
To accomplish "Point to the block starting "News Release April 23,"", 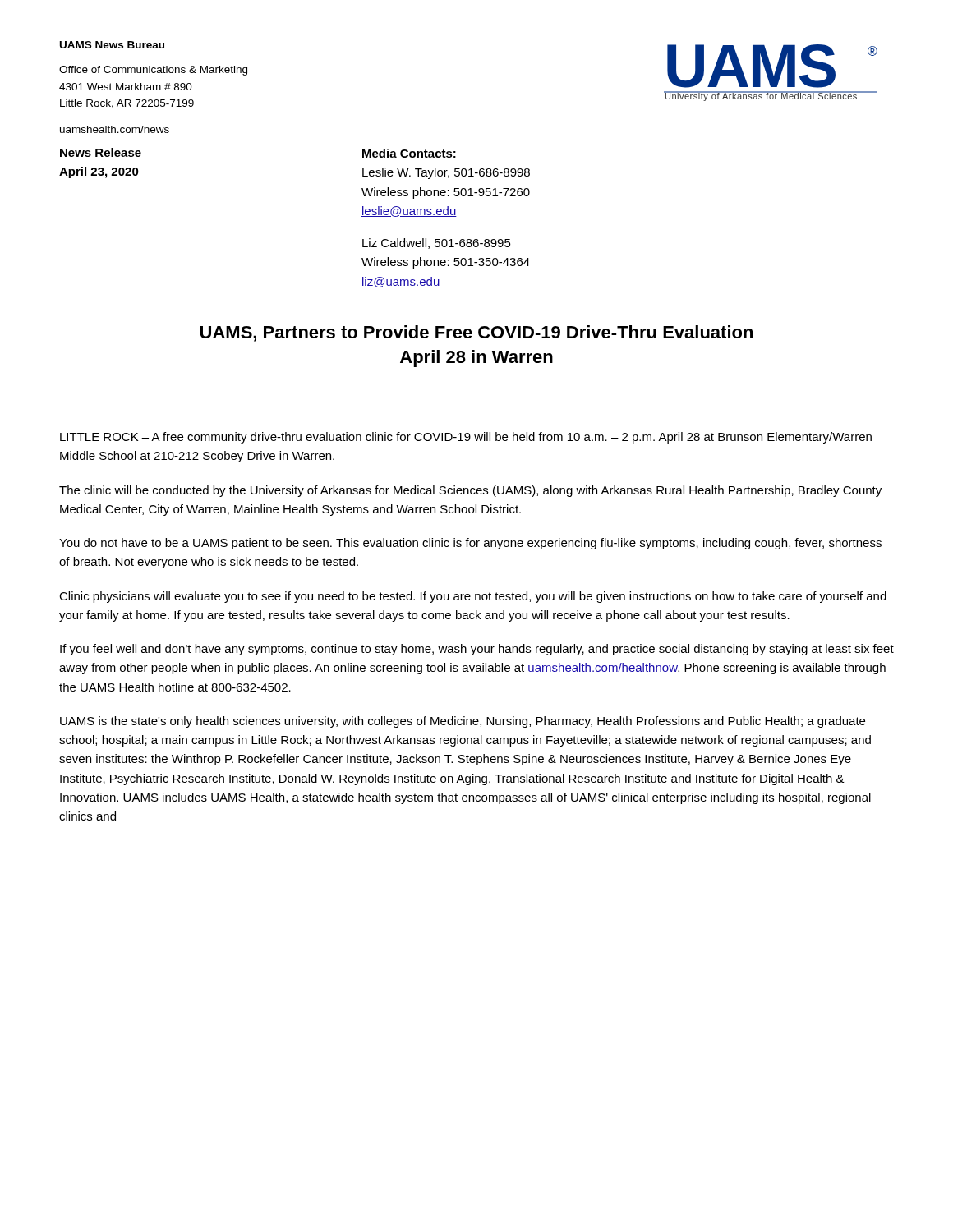I will click(100, 162).
